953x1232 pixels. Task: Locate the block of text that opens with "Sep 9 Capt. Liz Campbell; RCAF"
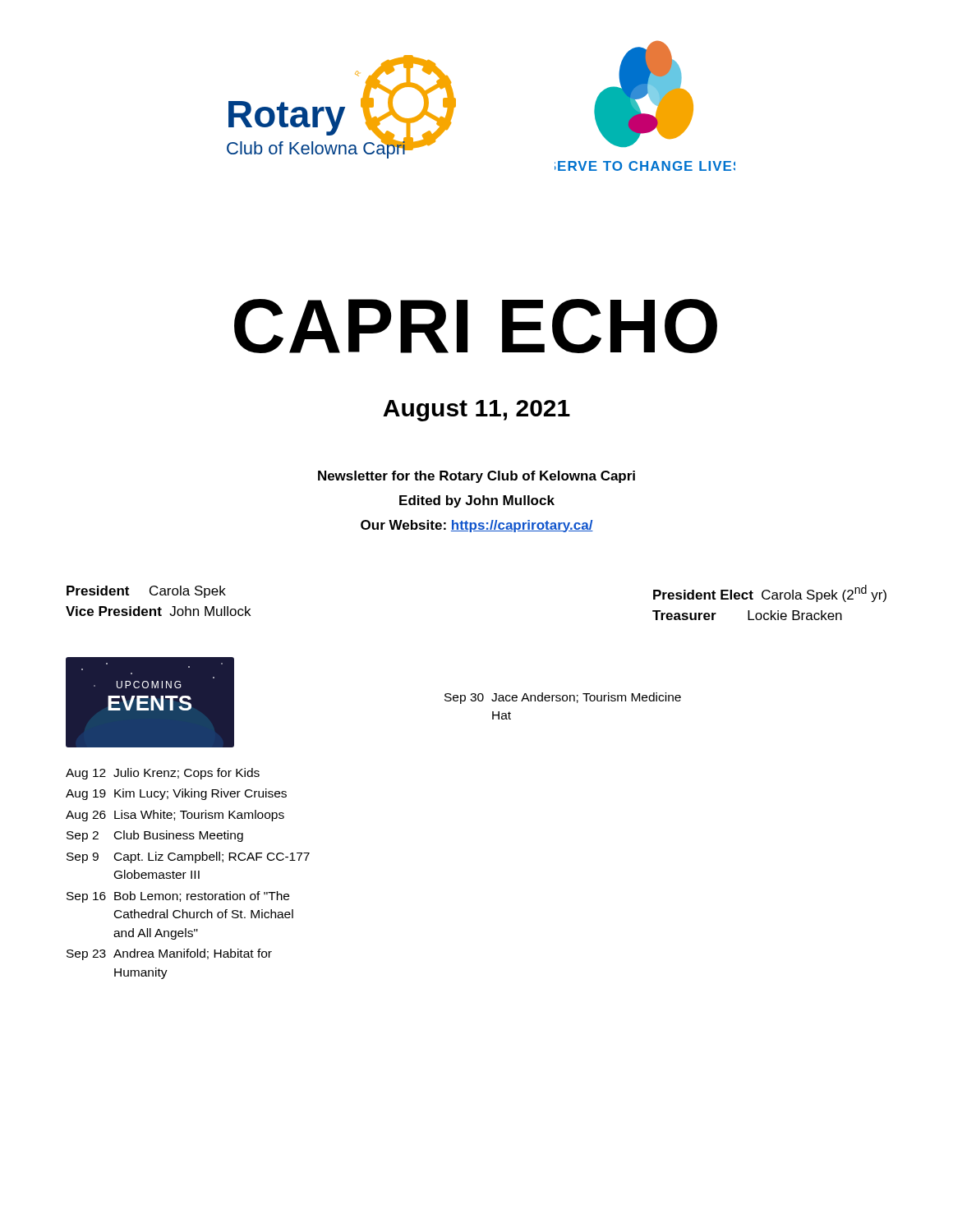click(188, 866)
